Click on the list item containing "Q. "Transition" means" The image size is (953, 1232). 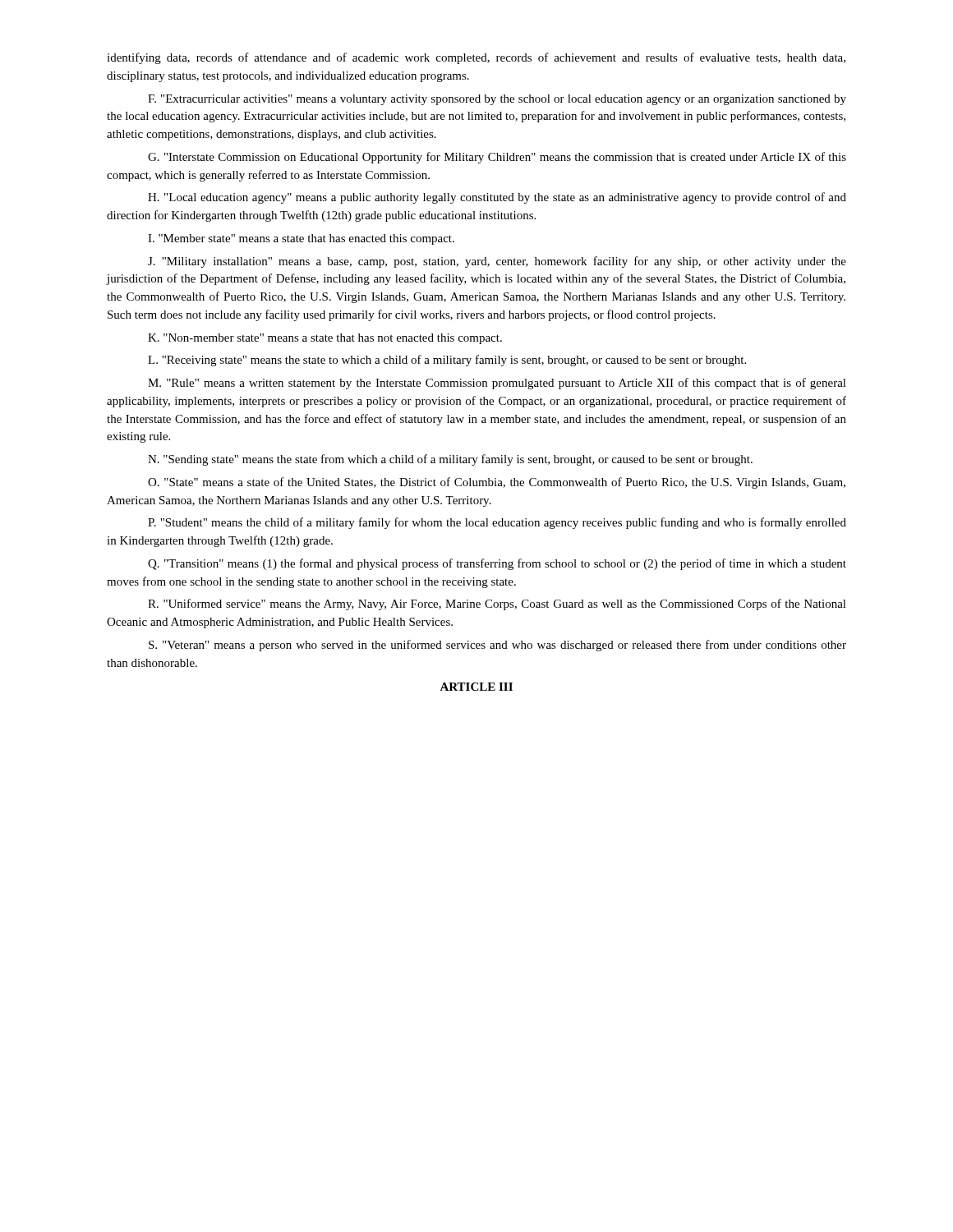(476, 573)
